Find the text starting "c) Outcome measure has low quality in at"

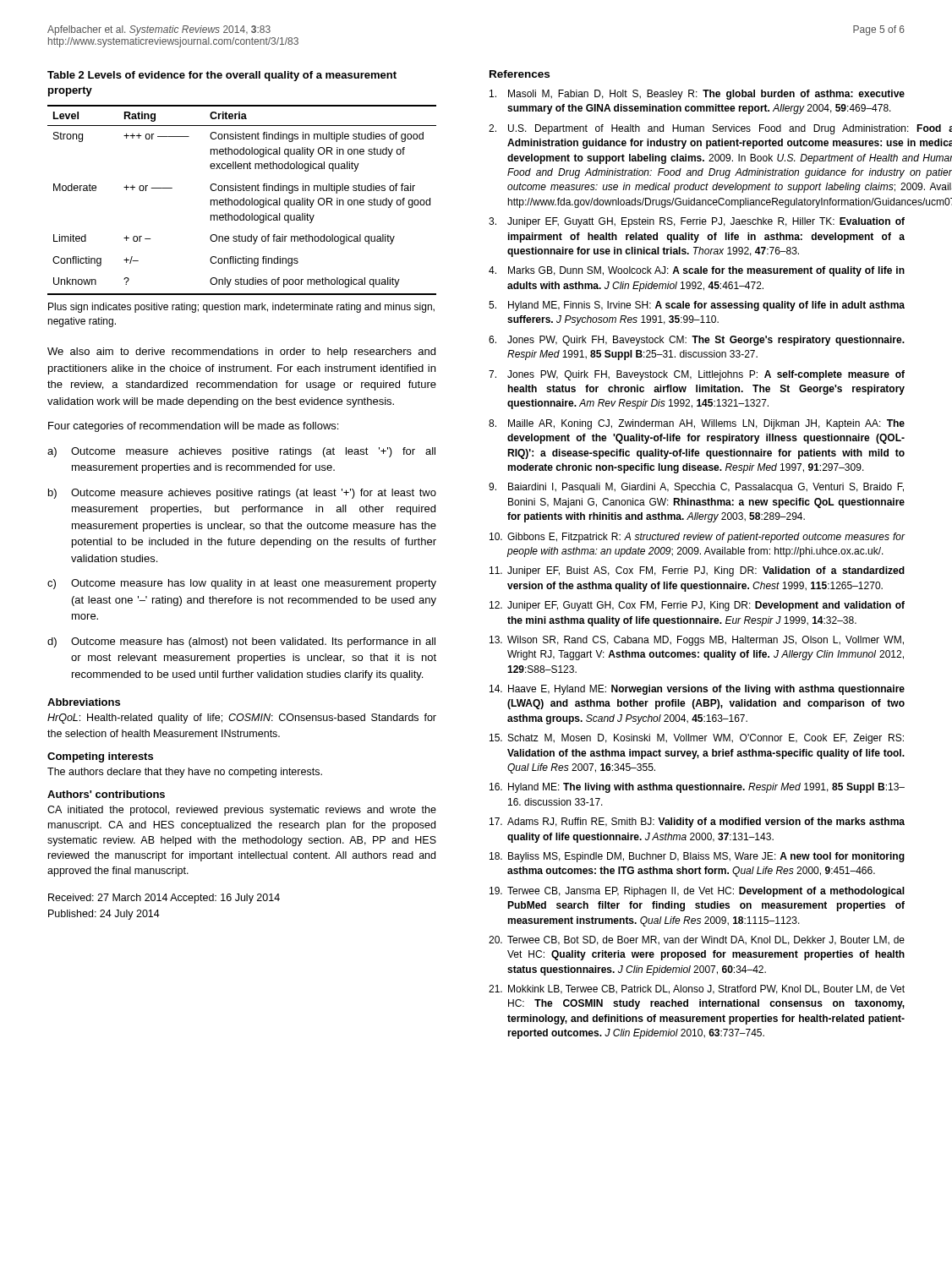[x=242, y=600]
